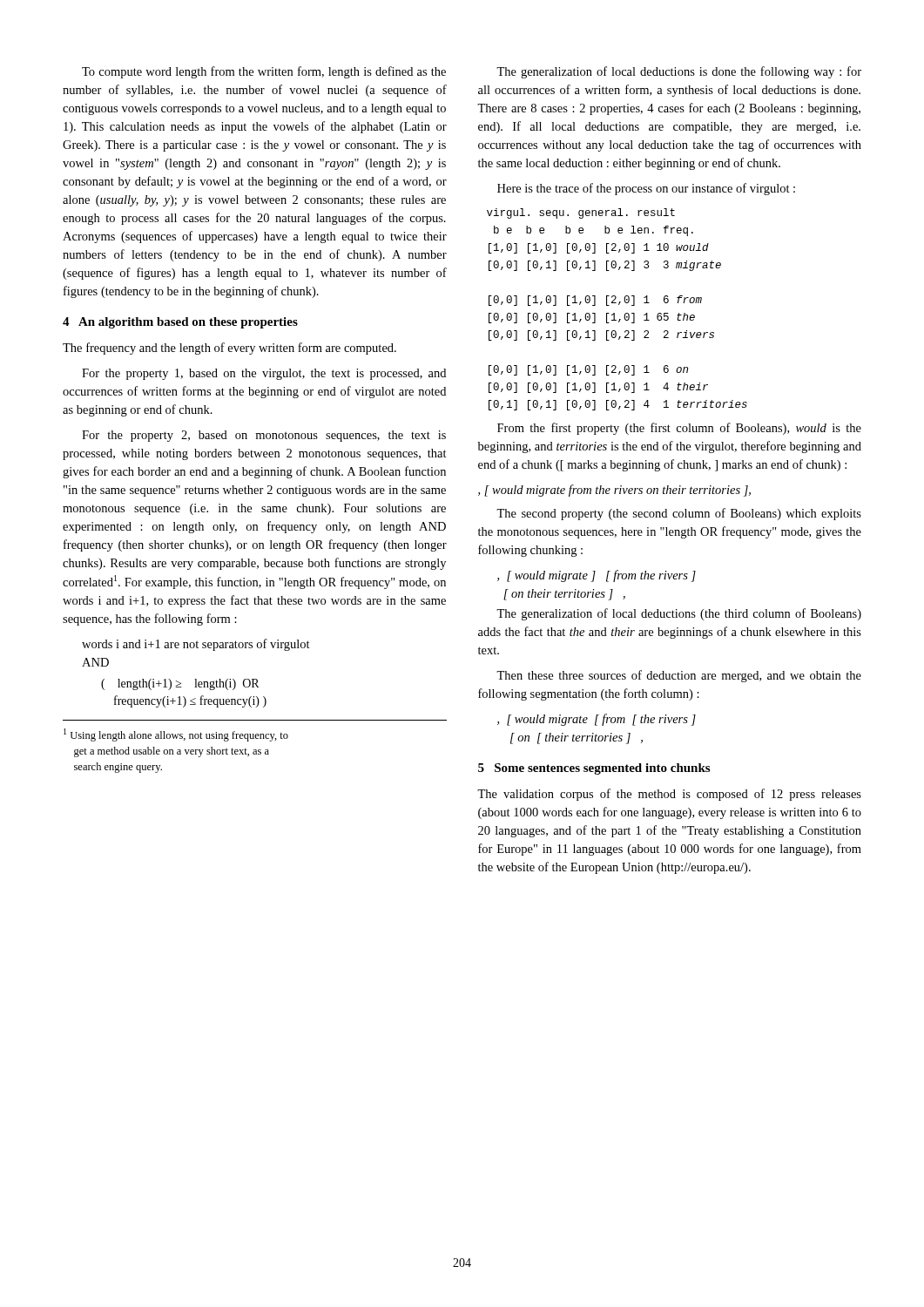This screenshot has width=924, height=1307.
Task: Find the text block containing "The second property (the"
Action: coord(669,532)
